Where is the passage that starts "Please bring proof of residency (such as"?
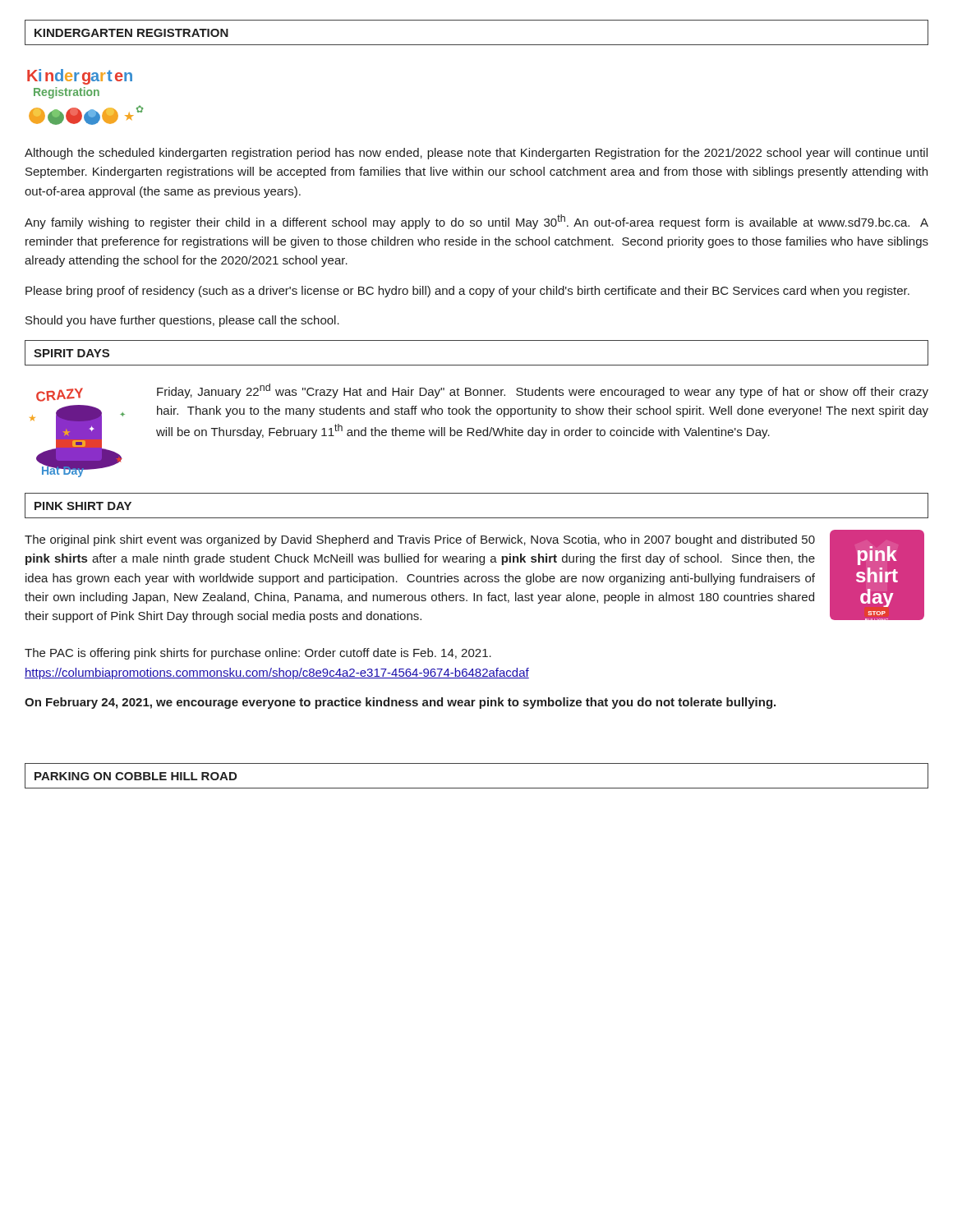Viewport: 953px width, 1232px height. (467, 290)
